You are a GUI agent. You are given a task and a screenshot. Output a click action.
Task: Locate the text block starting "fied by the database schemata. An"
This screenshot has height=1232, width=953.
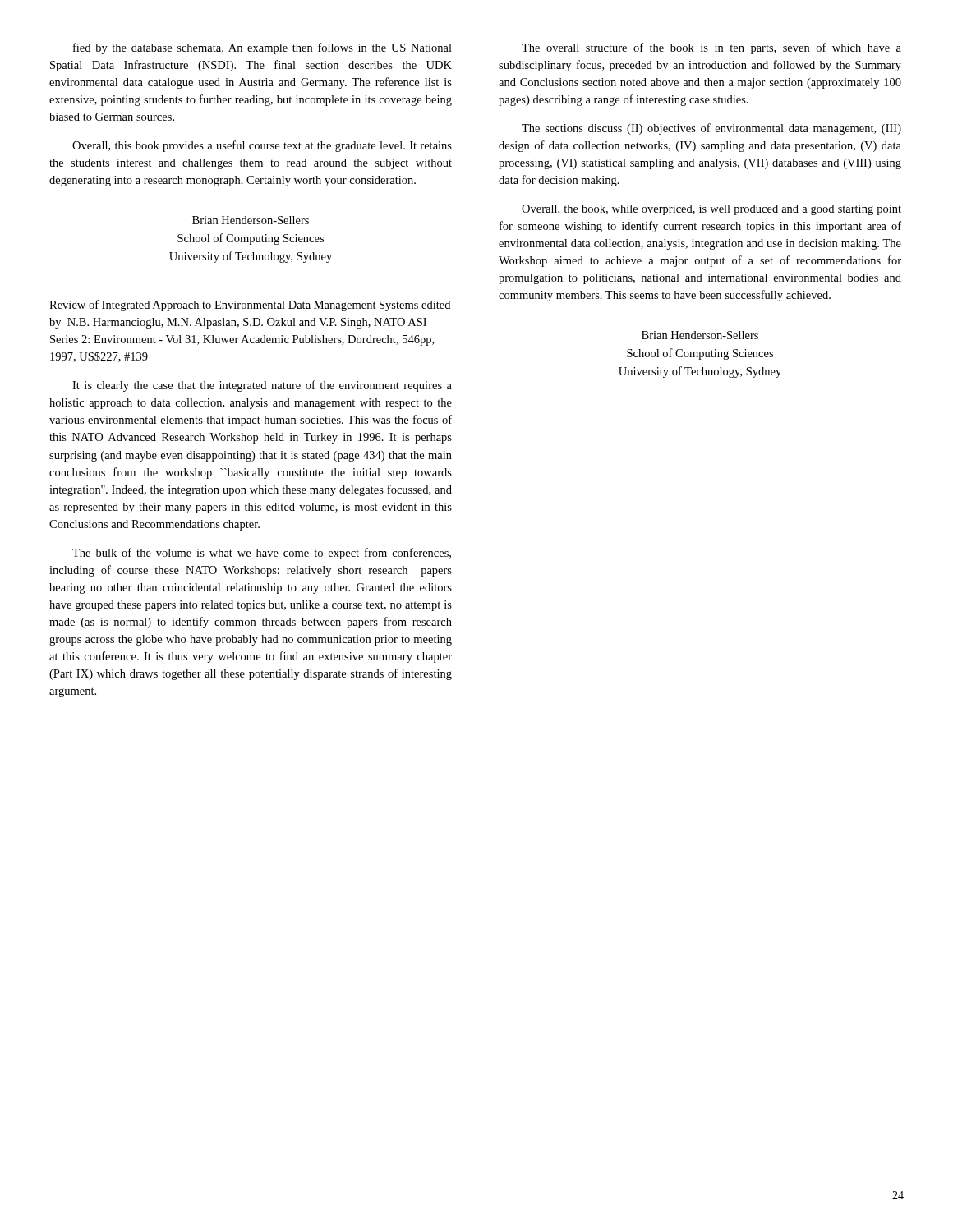coord(251,114)
